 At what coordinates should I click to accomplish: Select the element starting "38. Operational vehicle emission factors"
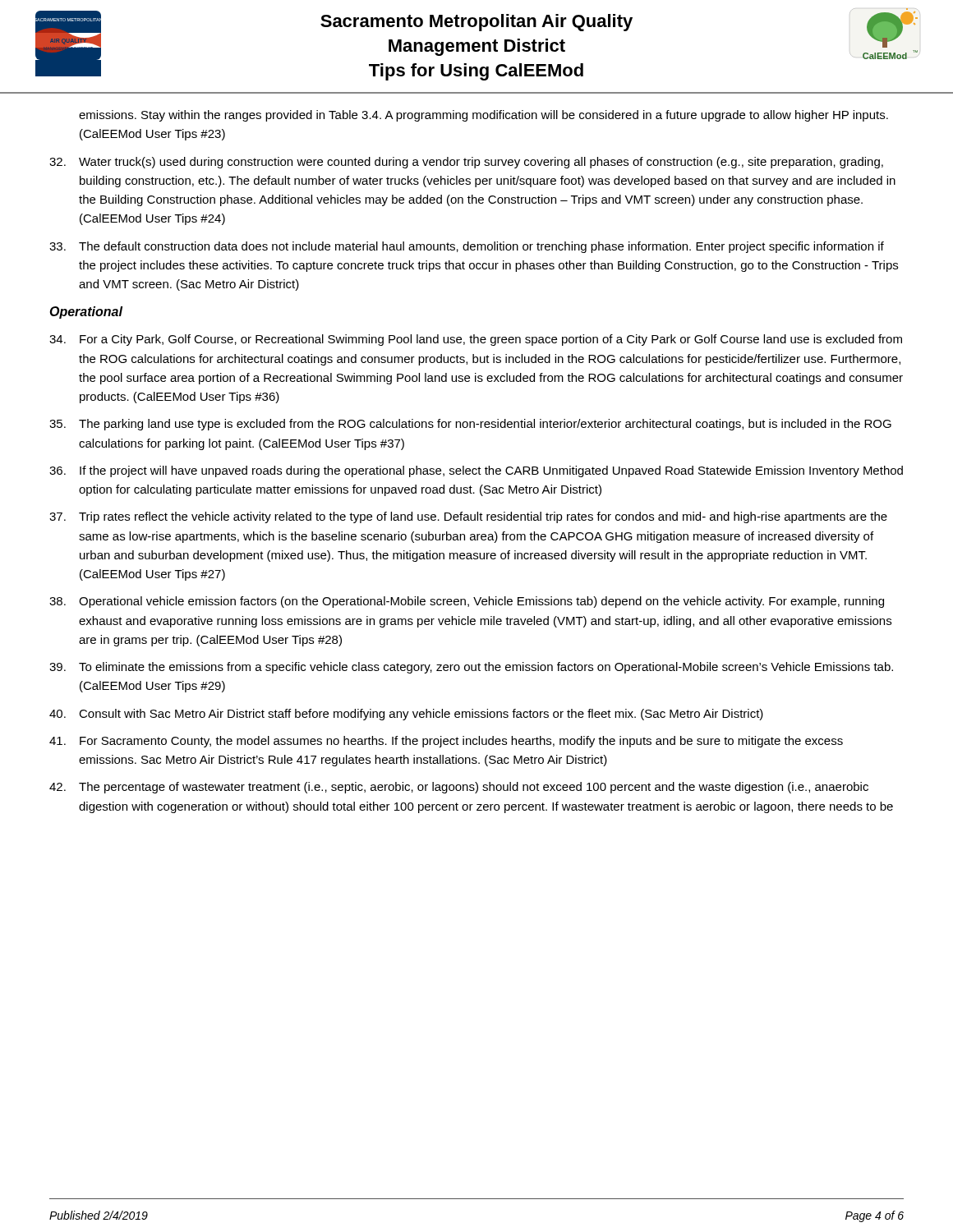[476, 620]
